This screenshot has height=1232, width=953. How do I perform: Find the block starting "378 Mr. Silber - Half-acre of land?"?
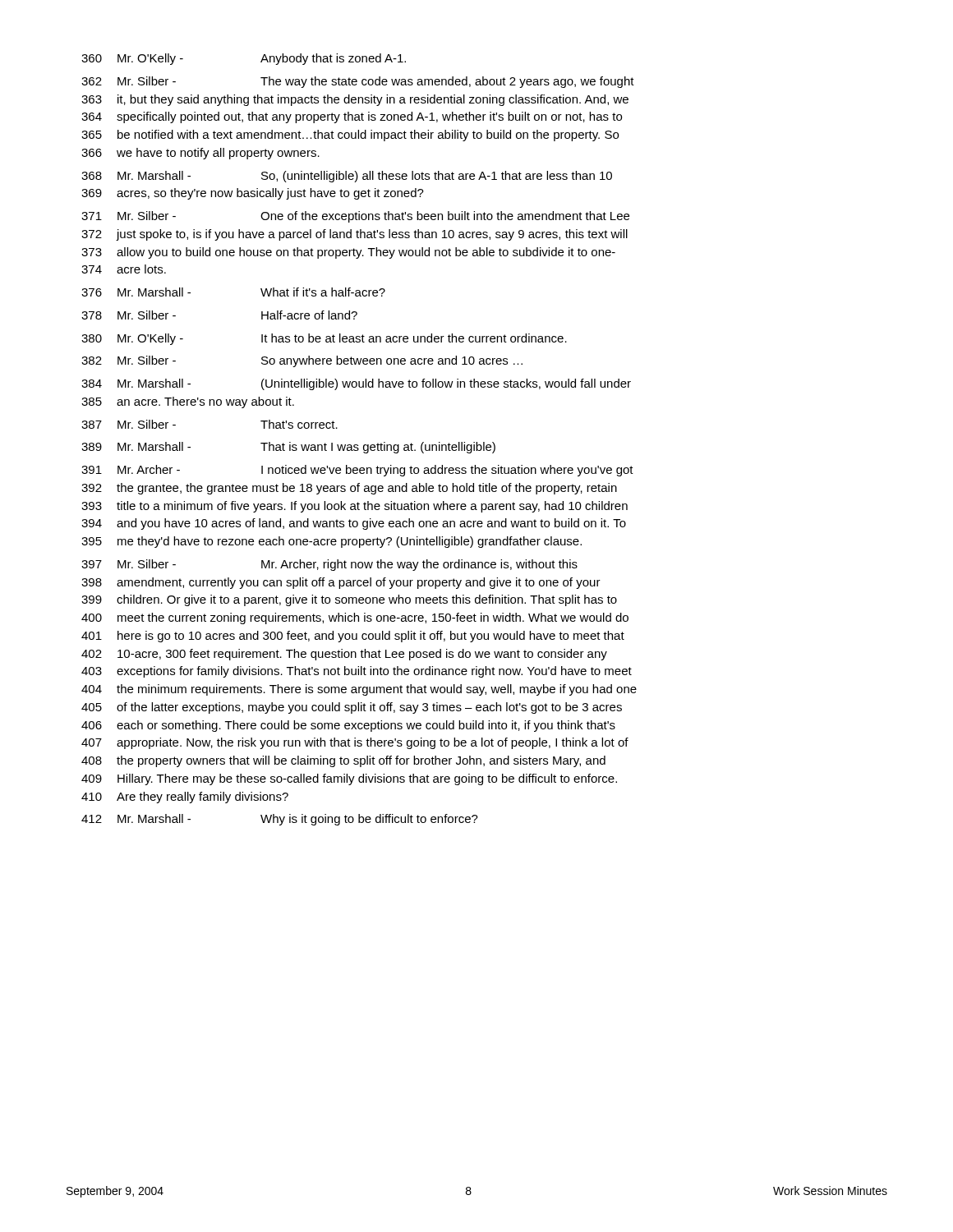(x=92, y=315)
